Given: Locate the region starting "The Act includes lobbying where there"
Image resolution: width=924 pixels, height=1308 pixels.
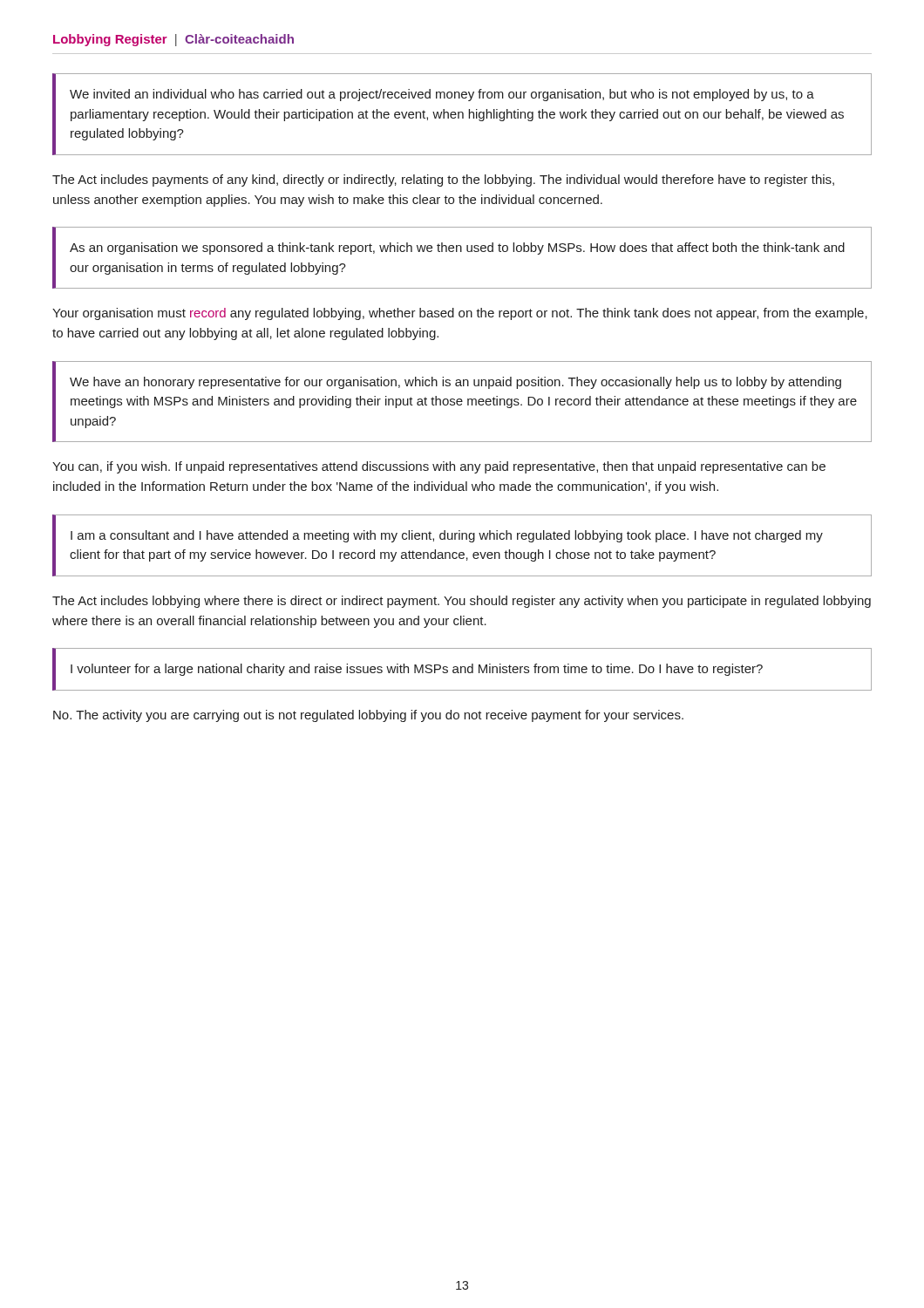Looking at the screenshot, I should point(462,610).
